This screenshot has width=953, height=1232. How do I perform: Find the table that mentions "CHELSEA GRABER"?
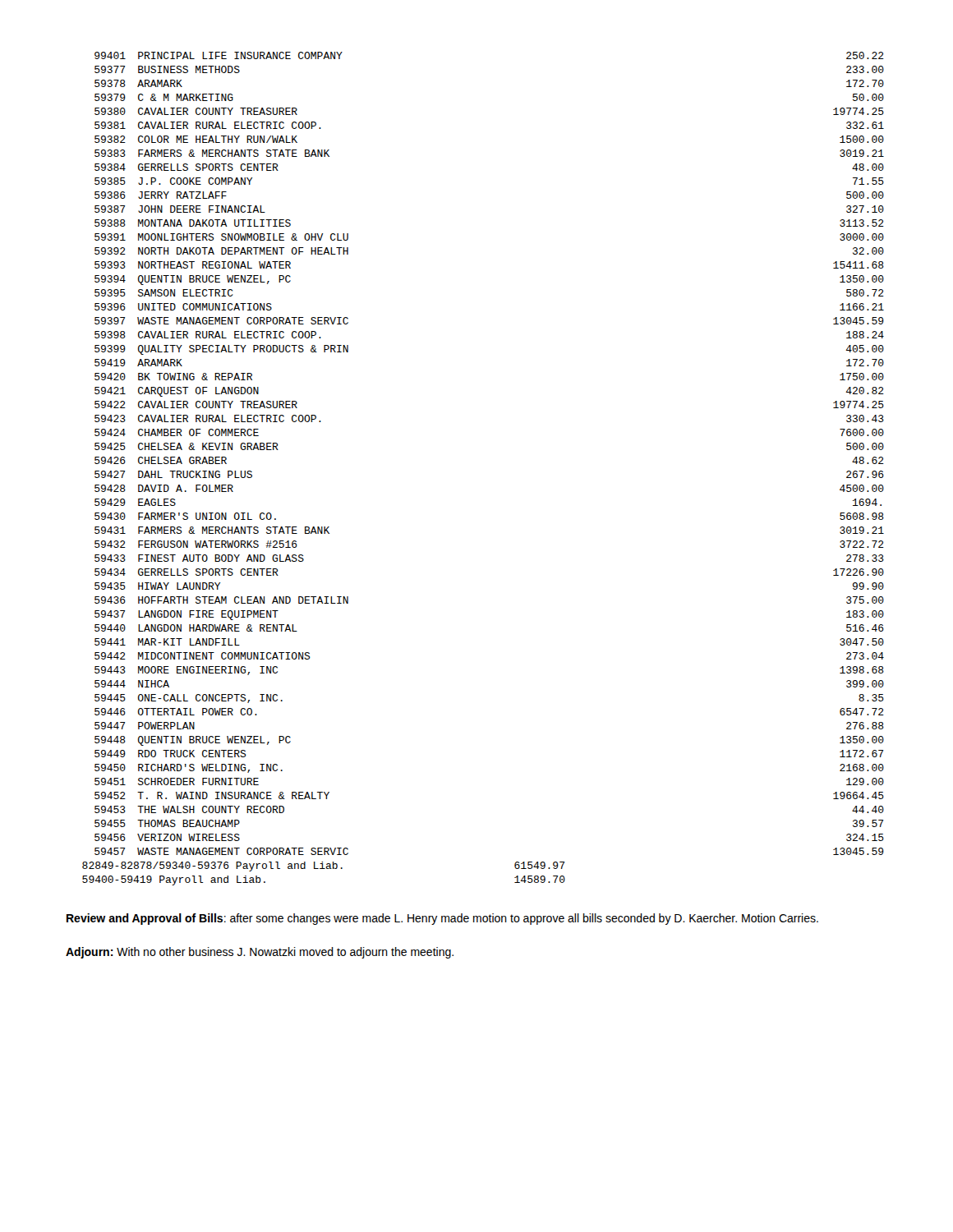(476, 468)
